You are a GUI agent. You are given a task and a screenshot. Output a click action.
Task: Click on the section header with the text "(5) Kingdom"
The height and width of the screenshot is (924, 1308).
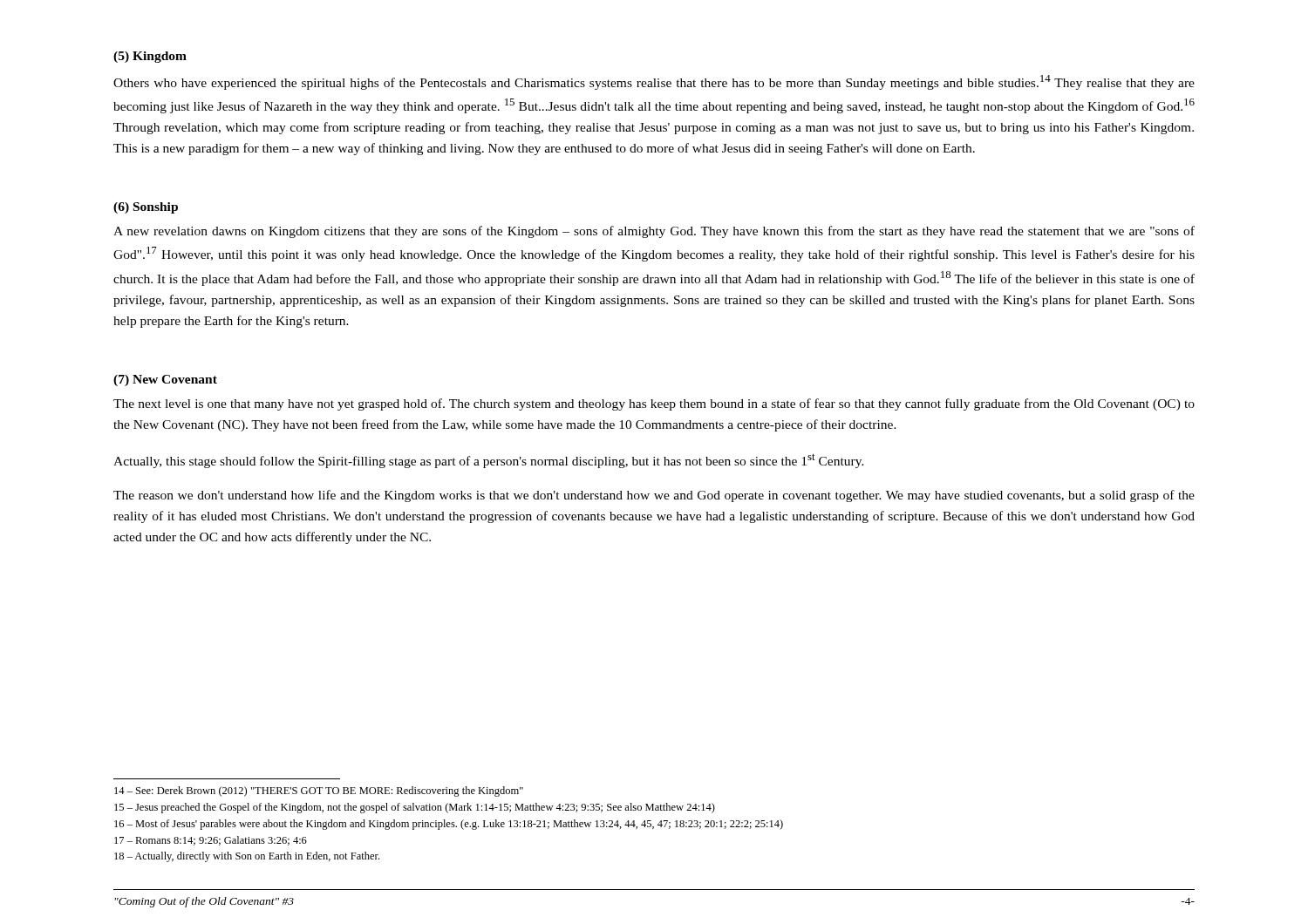(x=150, y=55)
